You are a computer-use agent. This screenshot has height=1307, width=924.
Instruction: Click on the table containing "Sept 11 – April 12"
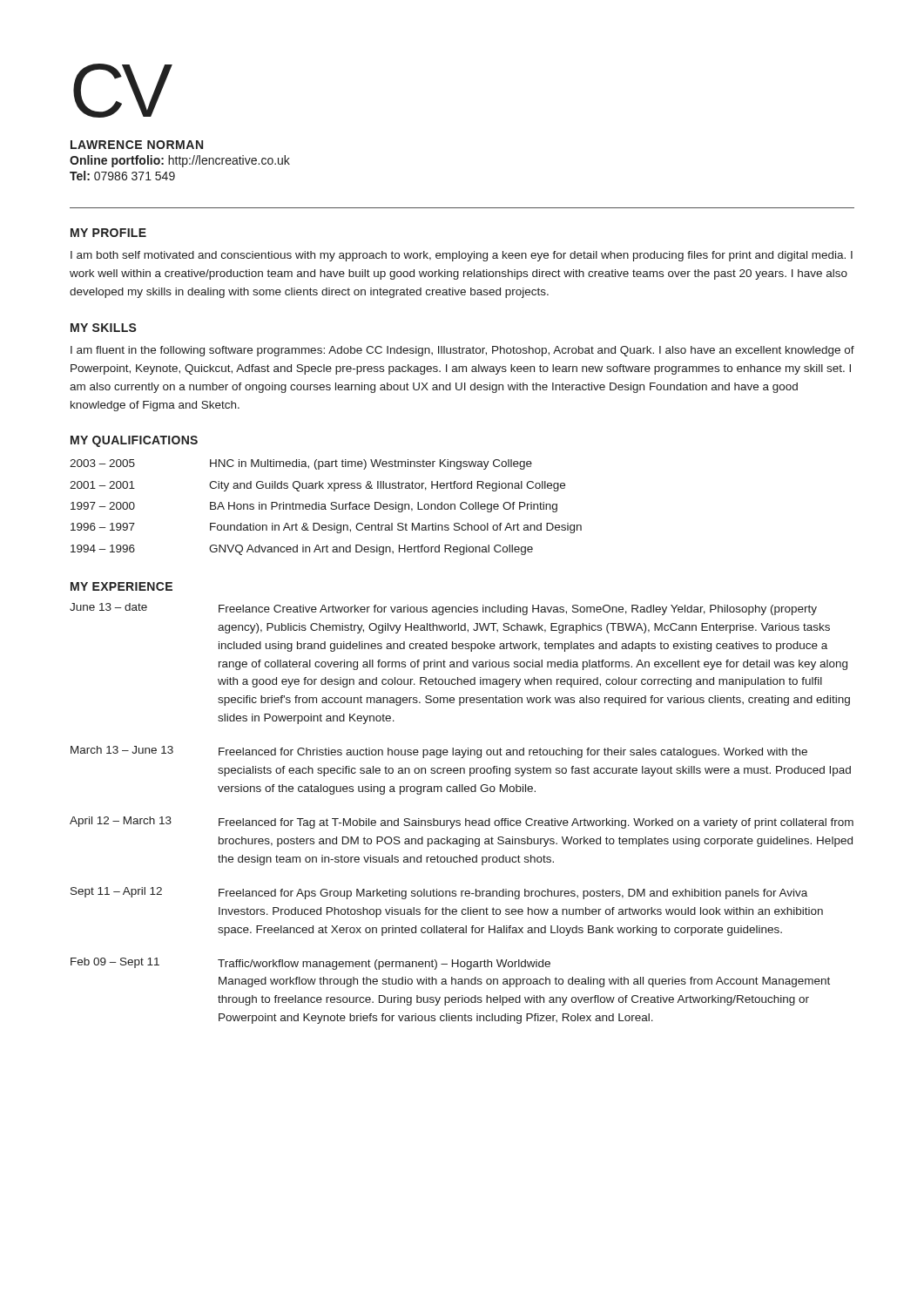(462, 822)
